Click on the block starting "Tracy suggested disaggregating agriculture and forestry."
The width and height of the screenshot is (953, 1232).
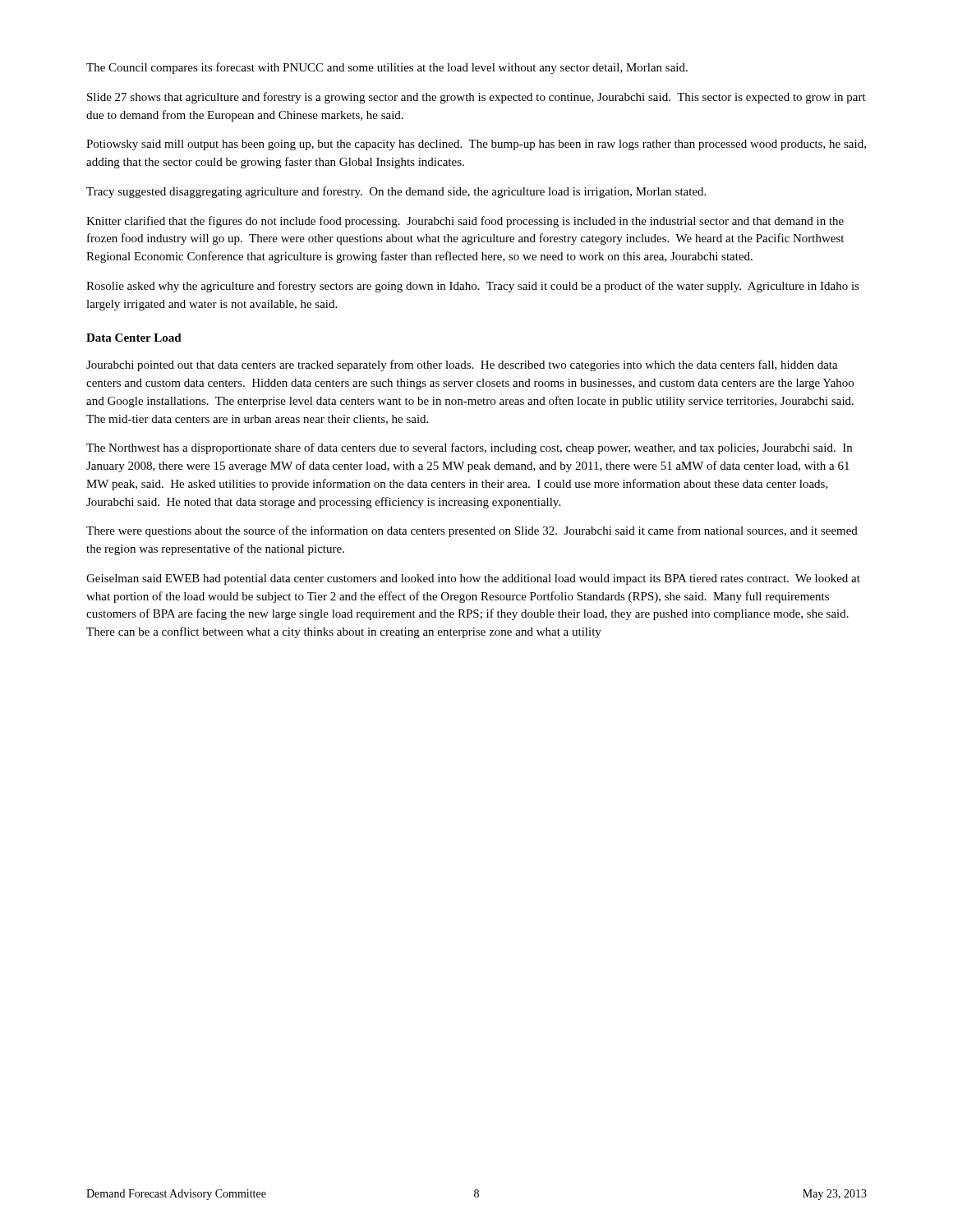point(397,191)
